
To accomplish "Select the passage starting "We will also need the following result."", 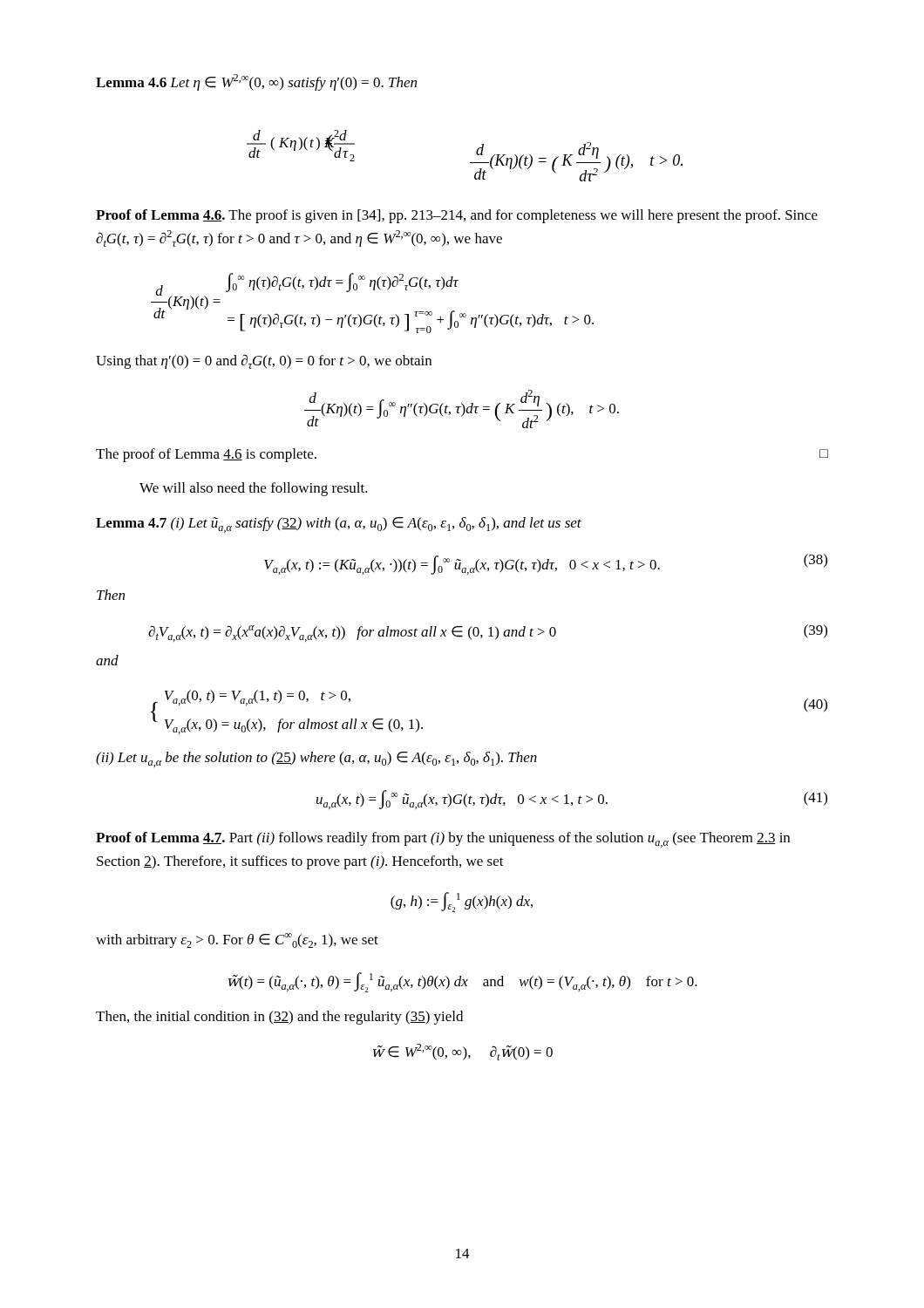I will (x=254, y=488).
